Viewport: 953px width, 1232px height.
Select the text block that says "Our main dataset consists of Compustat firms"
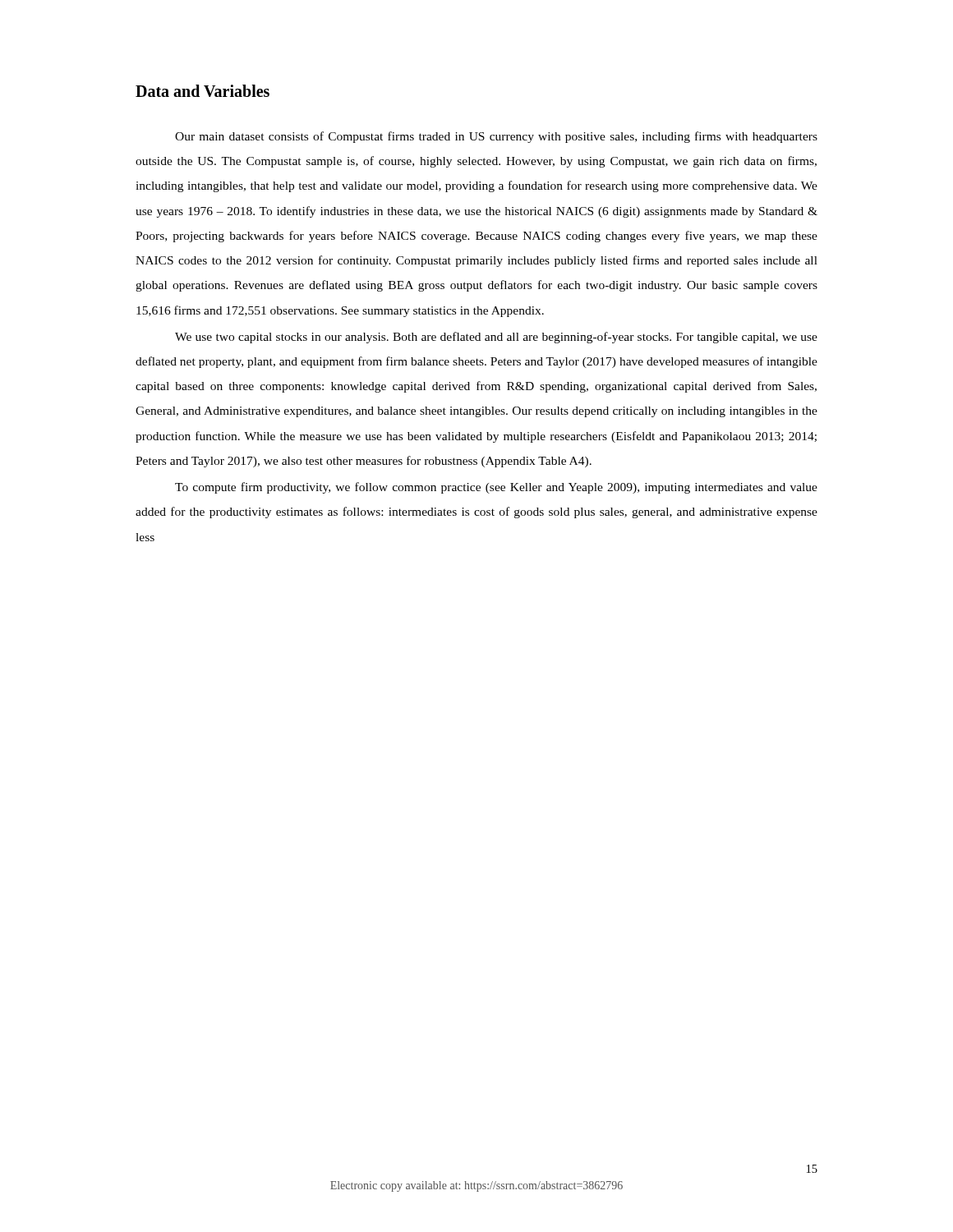click(x=476, y=223)
